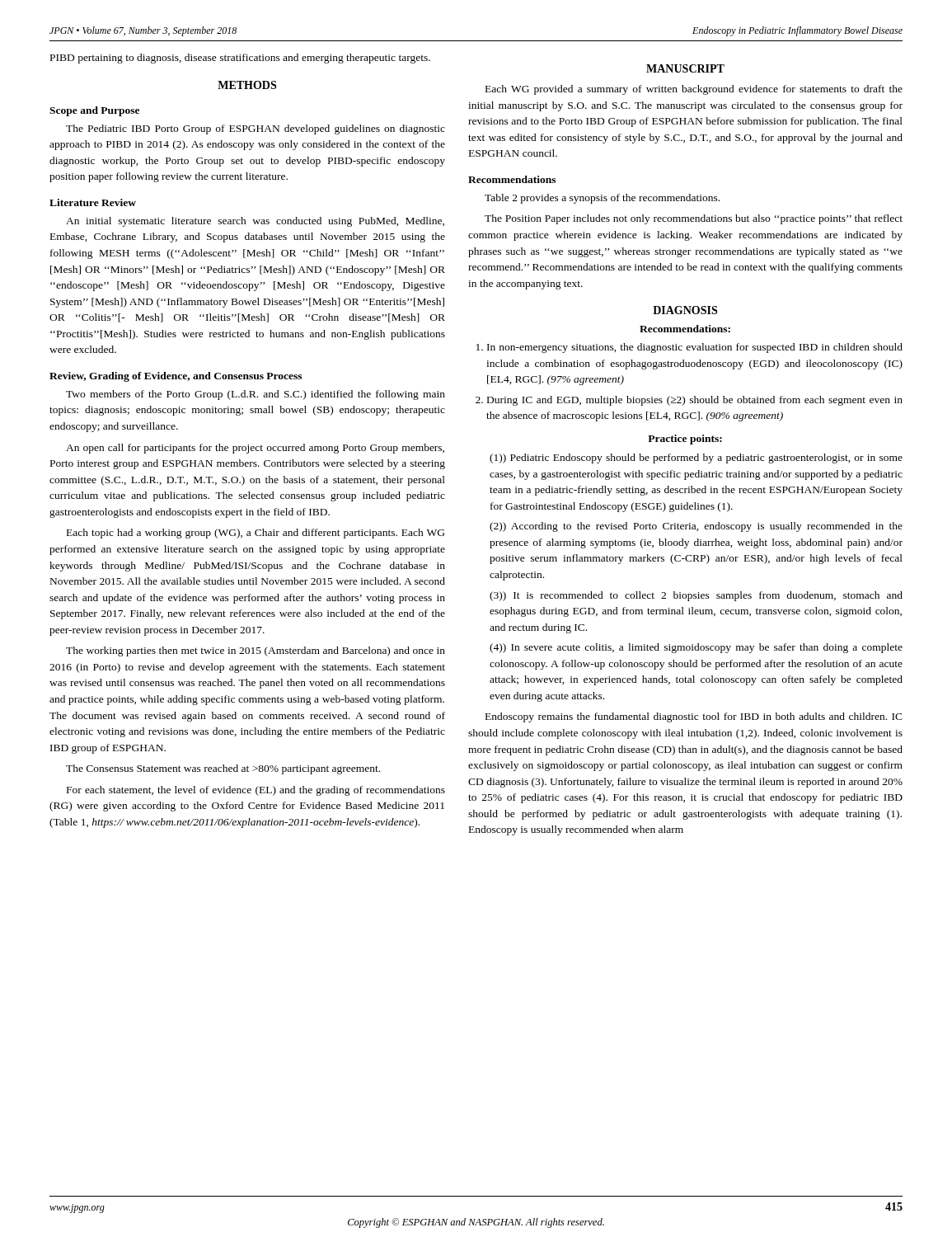Find the text starting "In severe acute colitis, a limited sigmoidoscopy"
952x1237 pixels.
point(696,671)
